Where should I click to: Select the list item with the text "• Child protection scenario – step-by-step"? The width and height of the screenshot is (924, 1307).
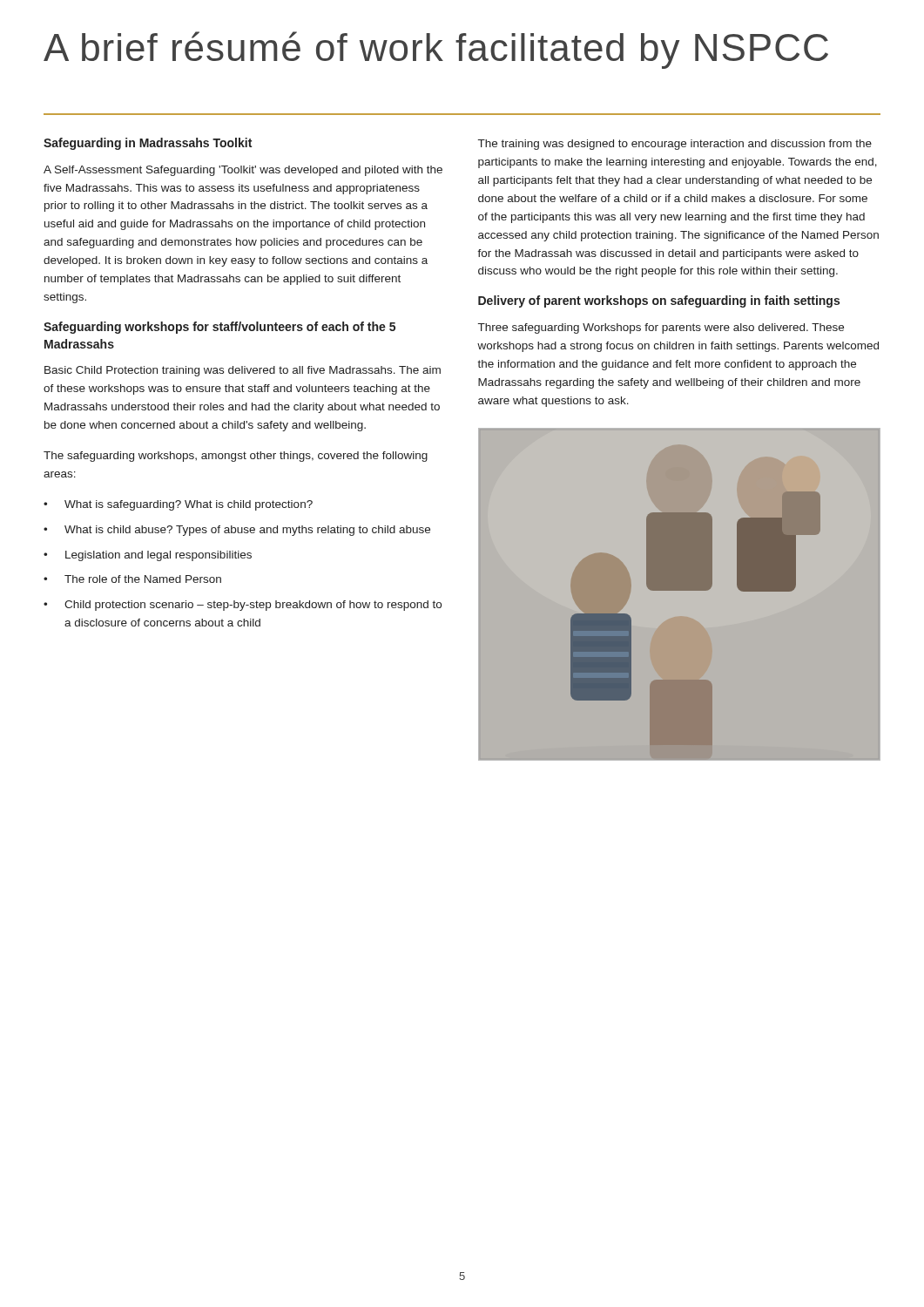click(245, 614)
